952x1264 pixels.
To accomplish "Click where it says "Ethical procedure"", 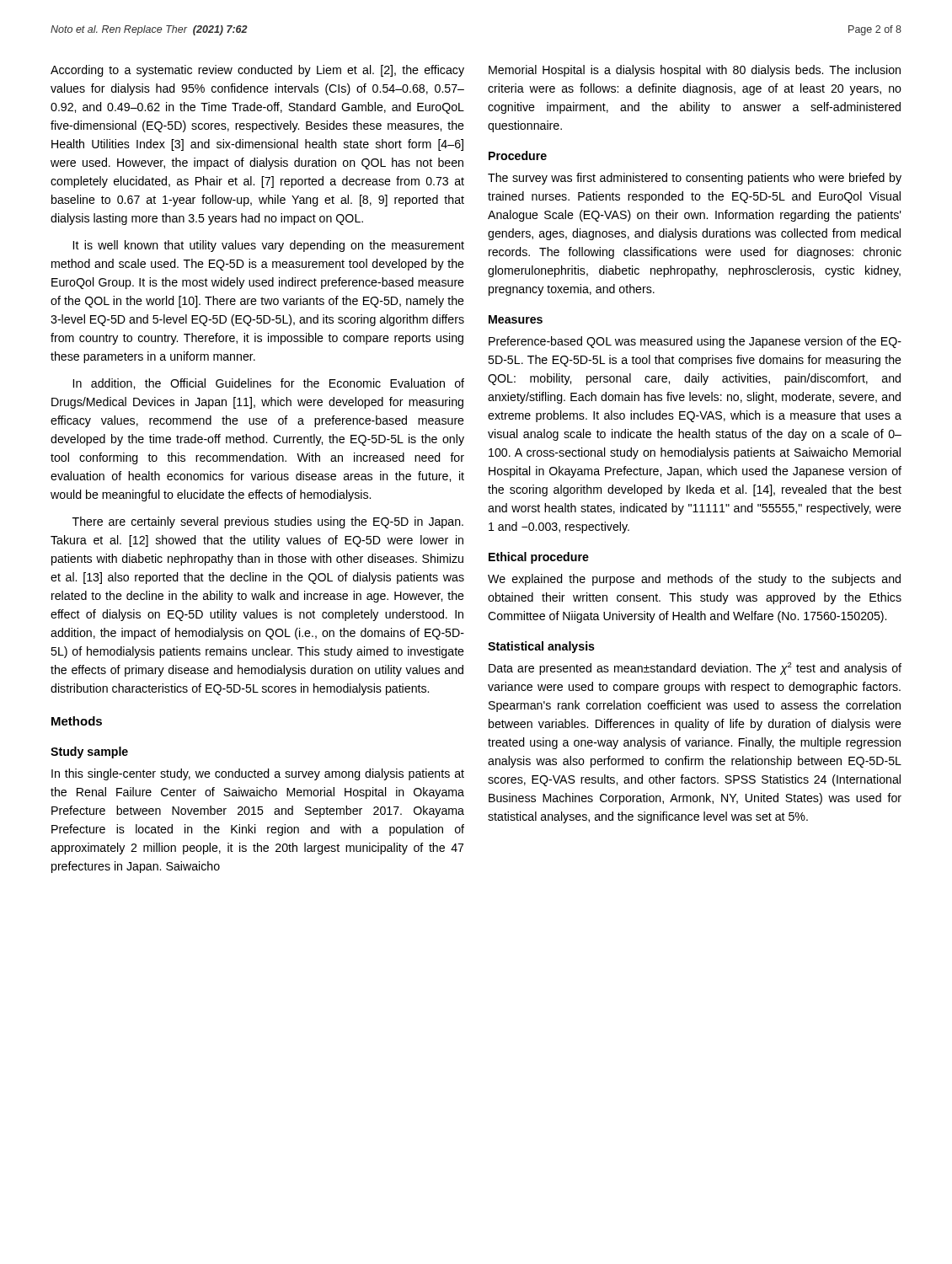I will click(538, 557).
